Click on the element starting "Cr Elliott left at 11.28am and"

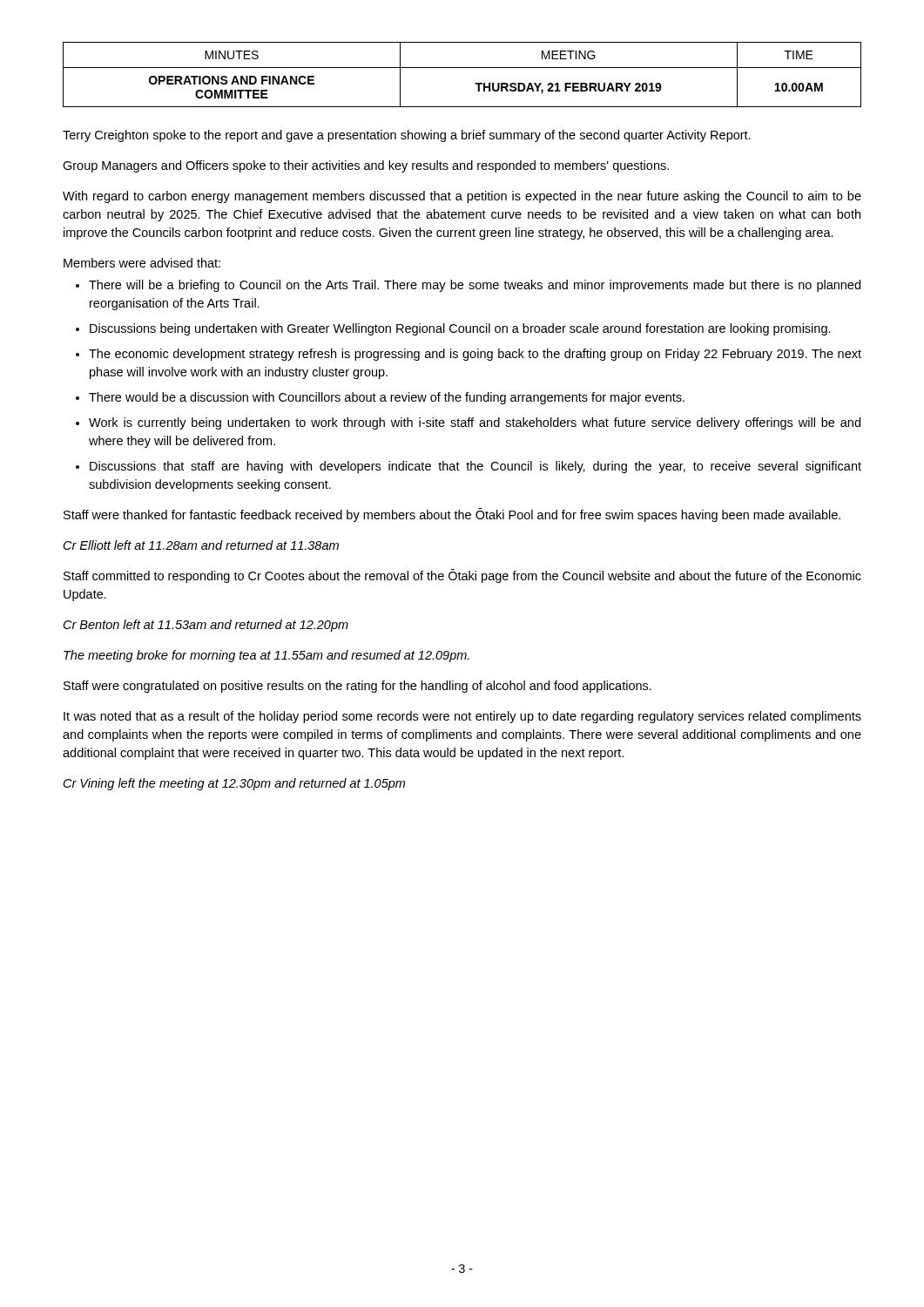pos(201,545)
